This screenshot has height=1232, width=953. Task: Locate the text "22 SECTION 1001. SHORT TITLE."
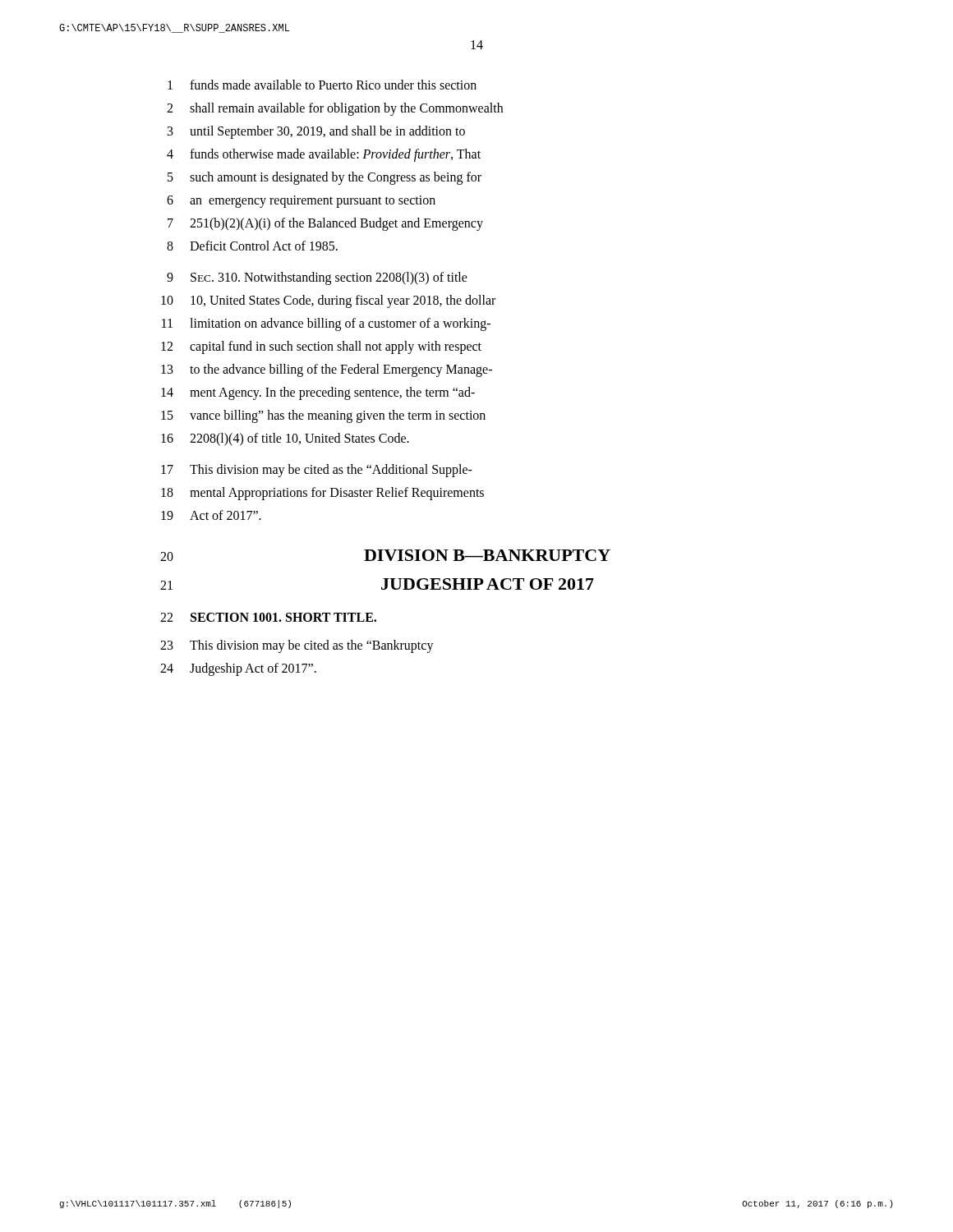click(268, 617)
